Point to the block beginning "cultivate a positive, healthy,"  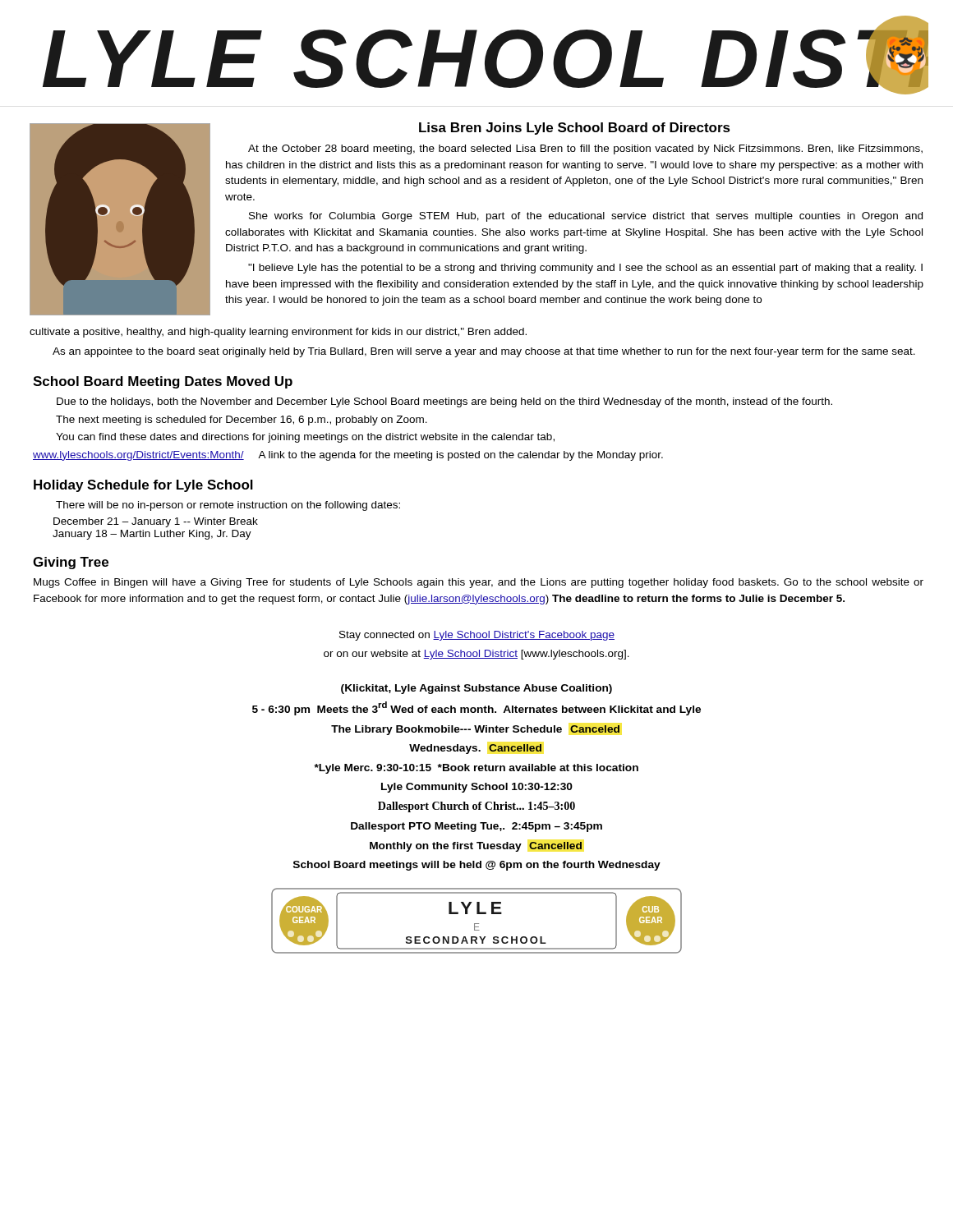pos(476,341)
